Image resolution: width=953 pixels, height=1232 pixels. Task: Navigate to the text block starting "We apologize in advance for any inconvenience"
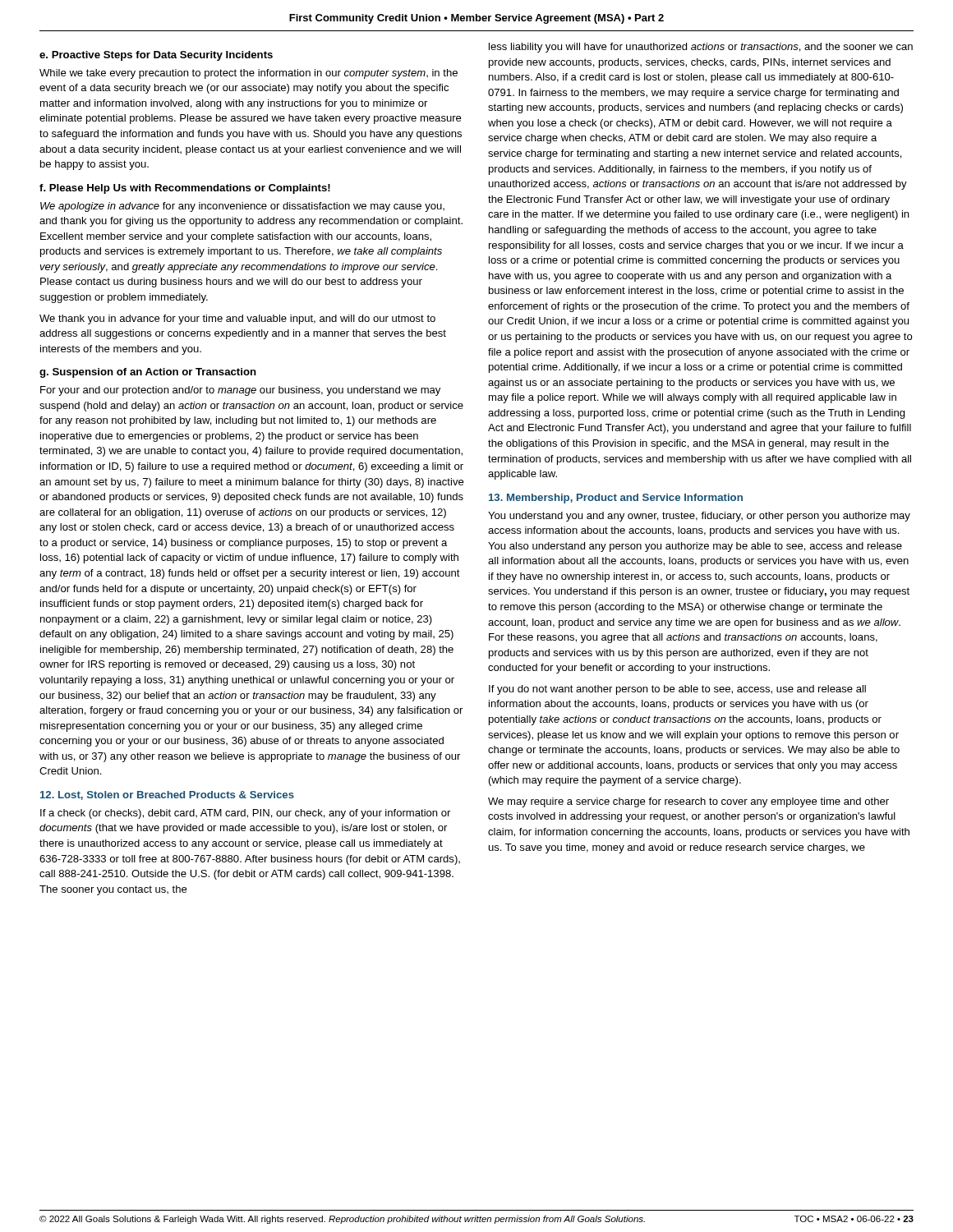(x=252, y=278)
